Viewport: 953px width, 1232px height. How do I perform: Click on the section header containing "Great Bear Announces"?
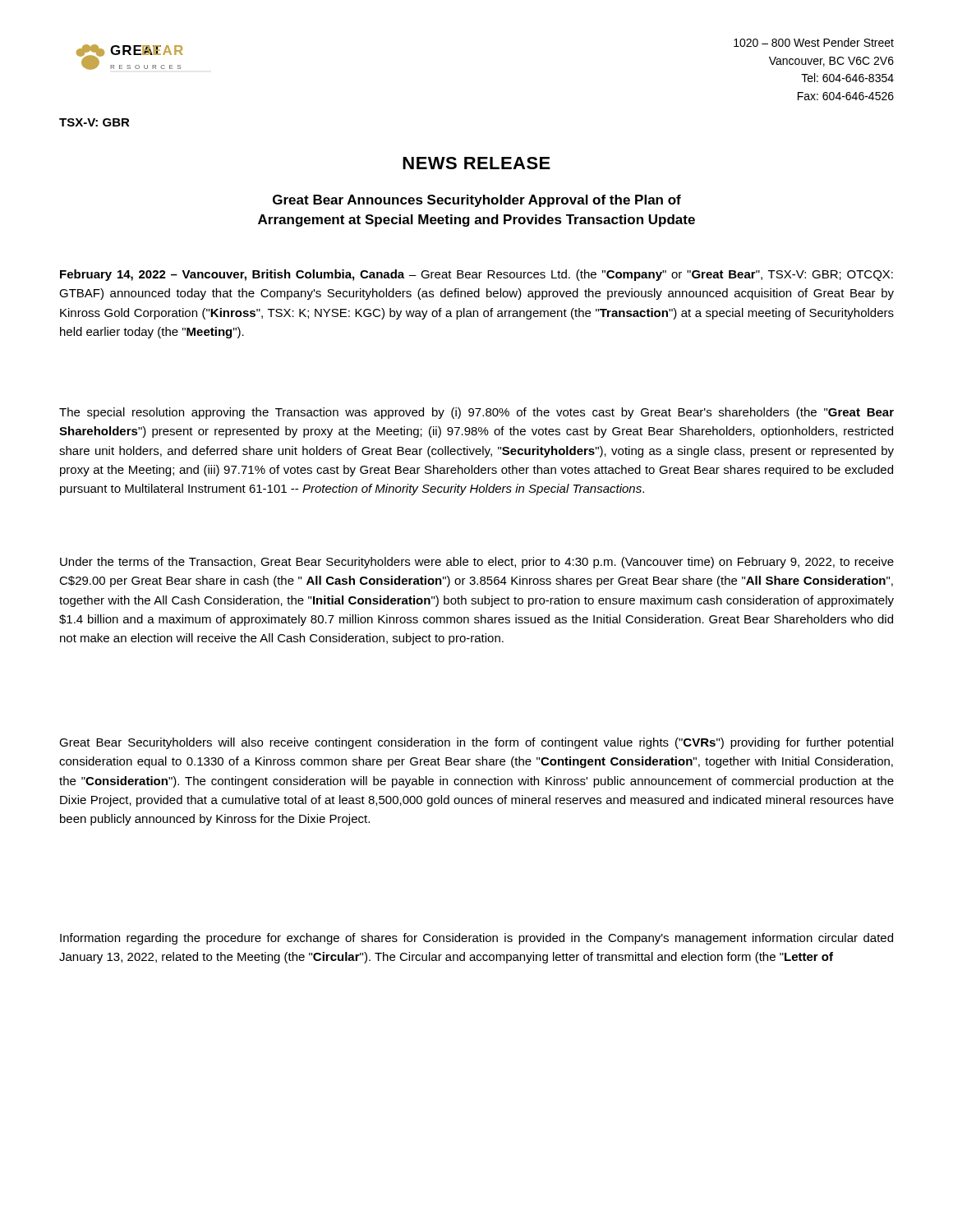point(476,210)
